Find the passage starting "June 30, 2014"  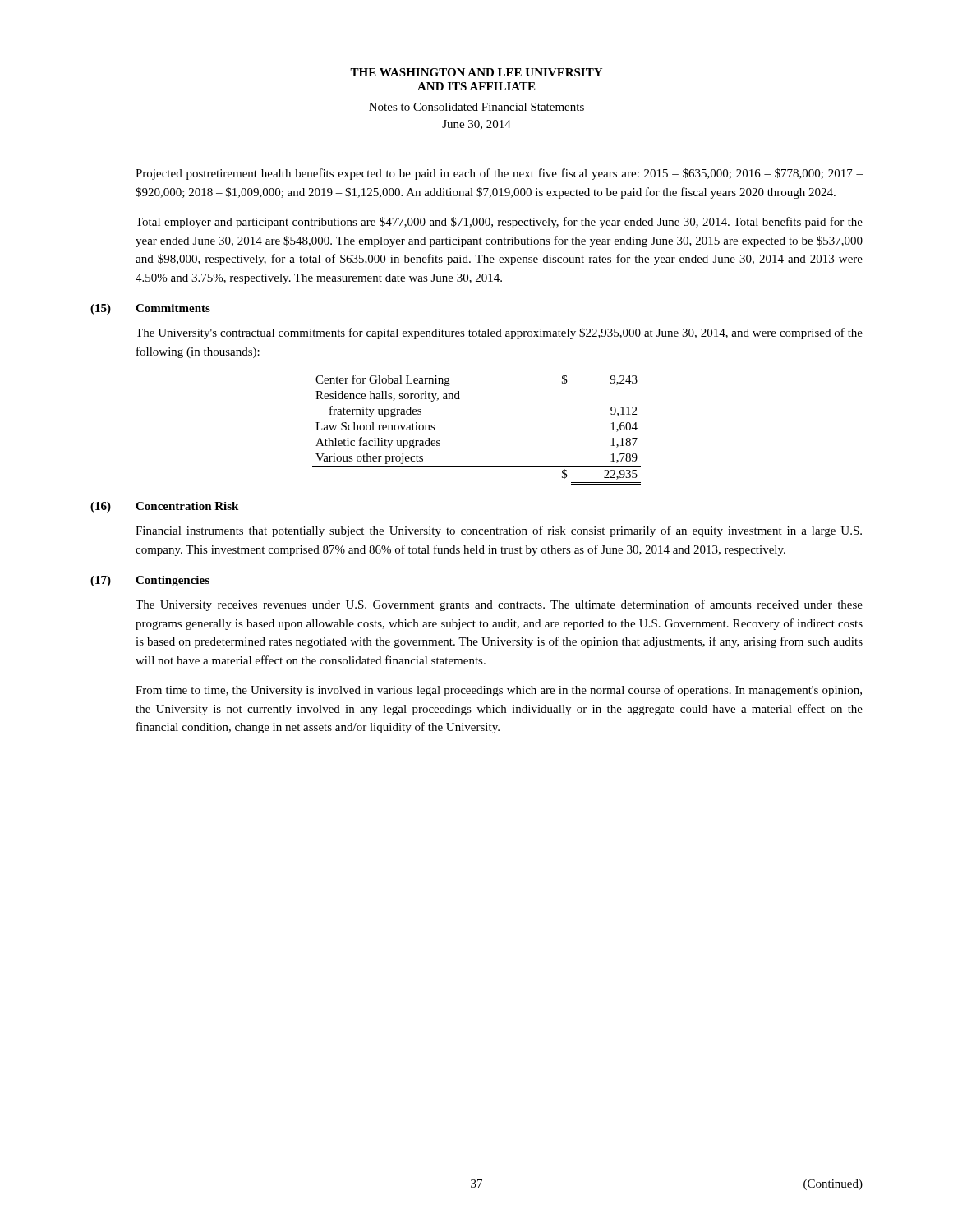476,124
